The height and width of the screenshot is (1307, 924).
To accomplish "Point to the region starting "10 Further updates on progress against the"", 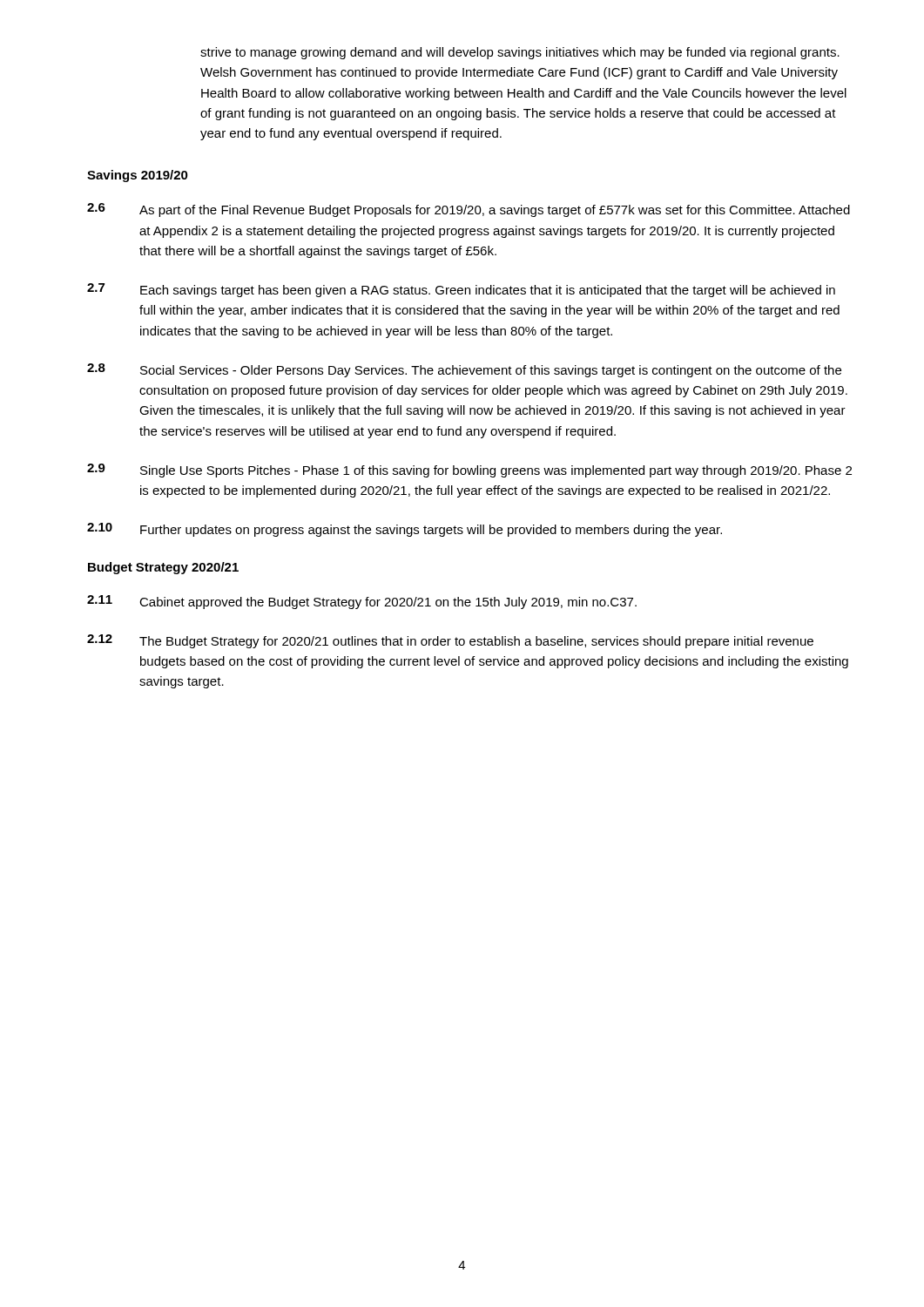I will pyautogui.click(x=471, y=530).
